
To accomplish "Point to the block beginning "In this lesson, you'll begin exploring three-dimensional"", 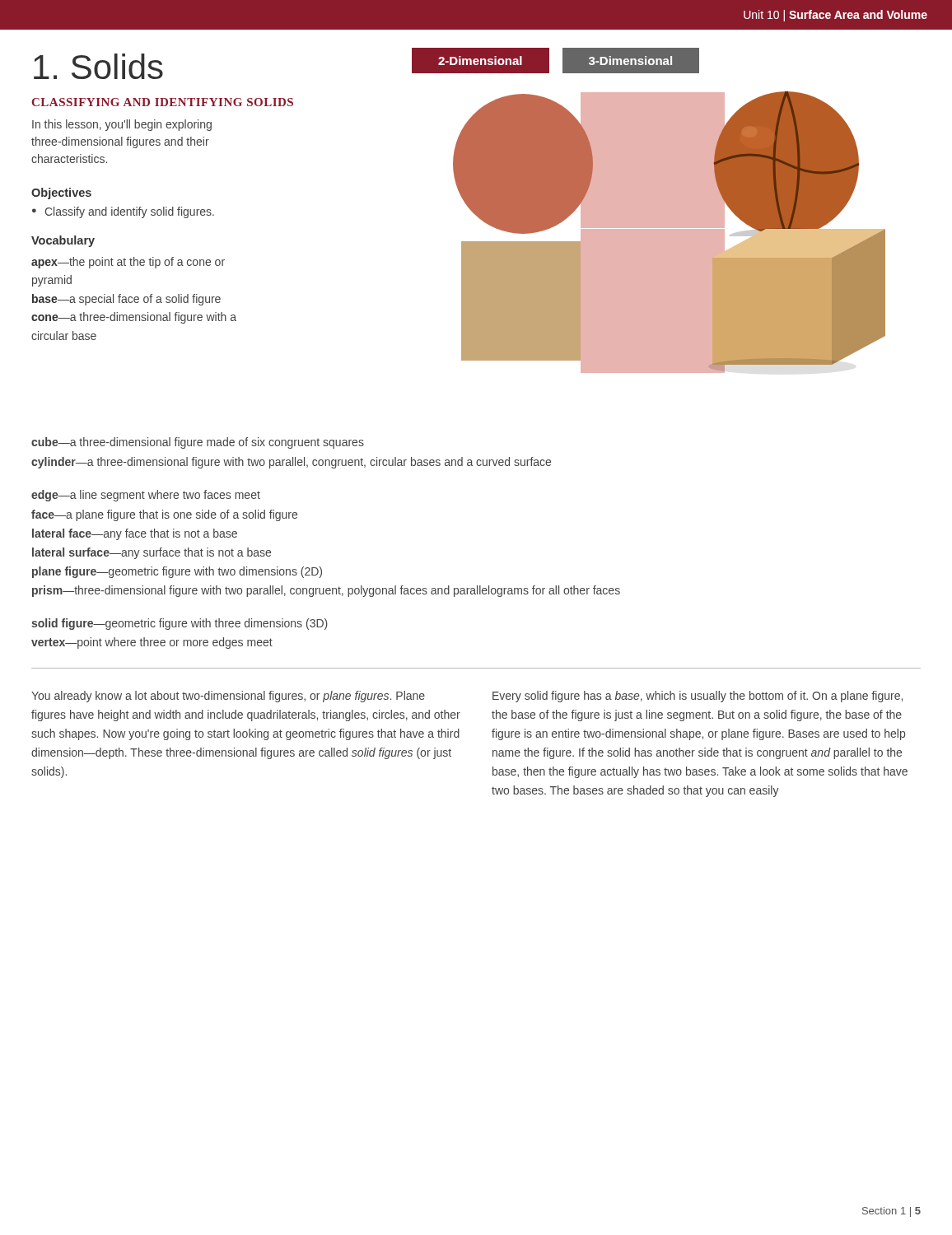I will point(122,142).
